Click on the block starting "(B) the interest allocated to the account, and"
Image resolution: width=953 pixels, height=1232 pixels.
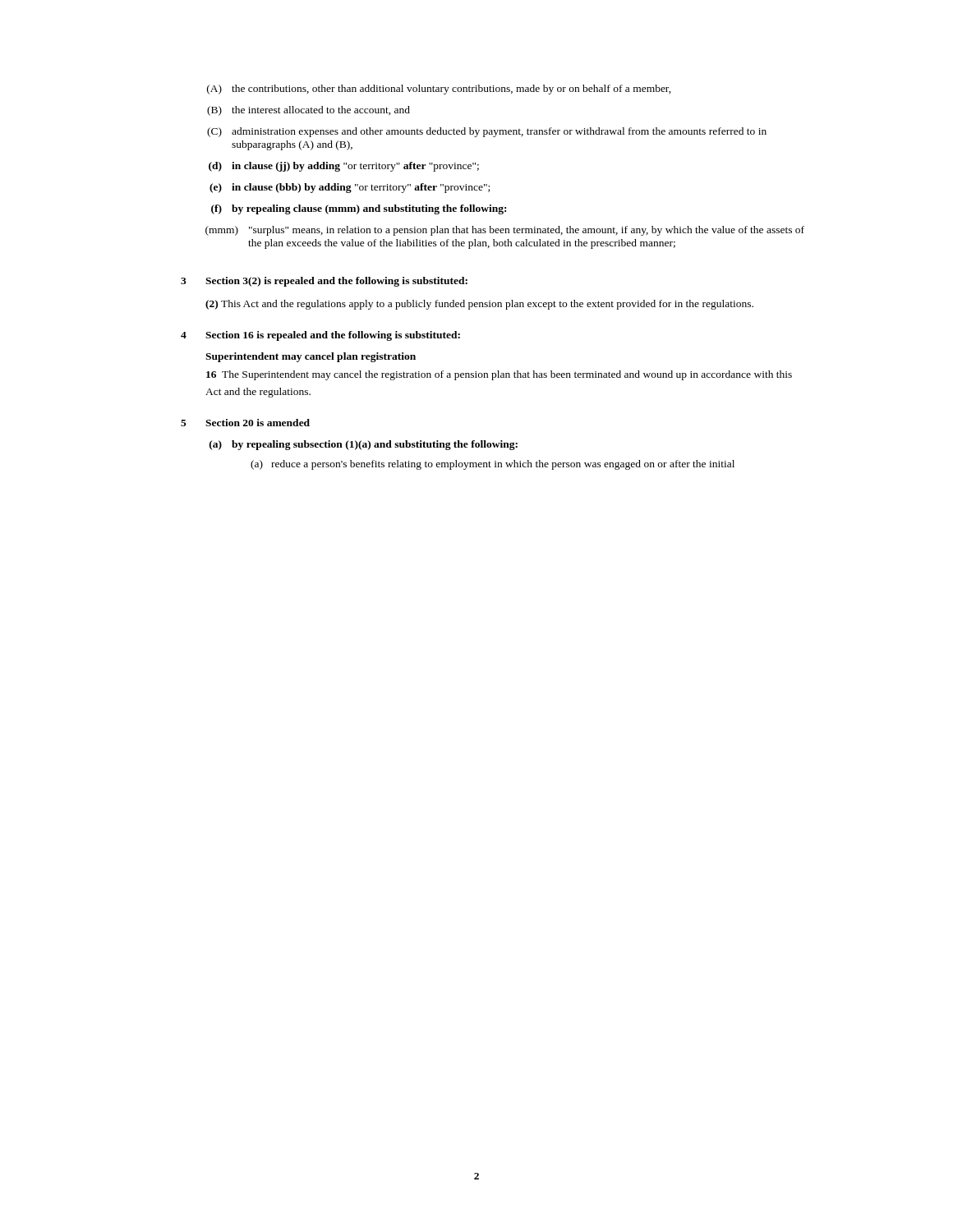click(308, 111)
